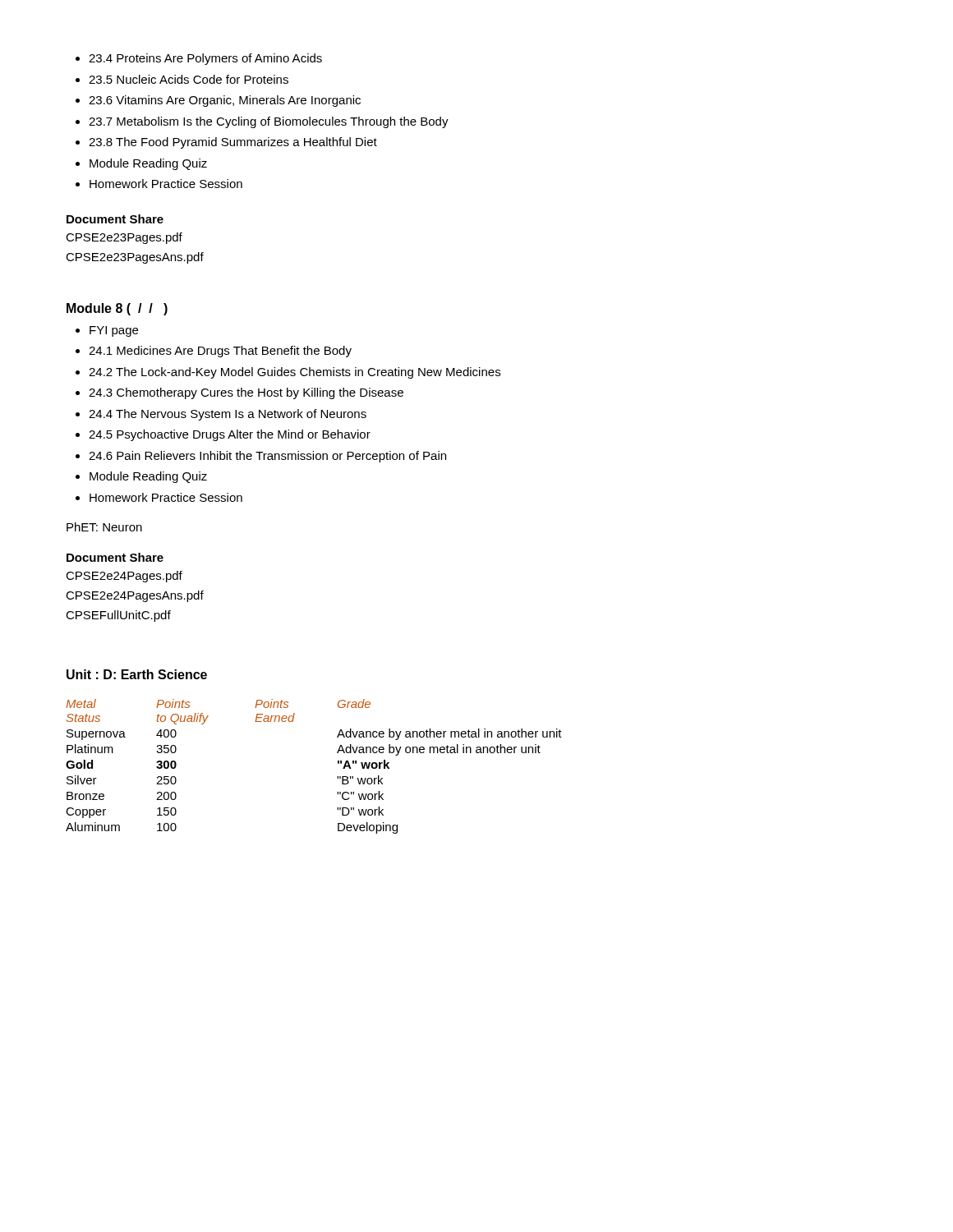Image resolution: width=953 pixels, height=1232 pixels.
Task: Locate the block of text that opens with "24.4 The Nervous System Is a Network of"
Action: (x=221, y=415)
